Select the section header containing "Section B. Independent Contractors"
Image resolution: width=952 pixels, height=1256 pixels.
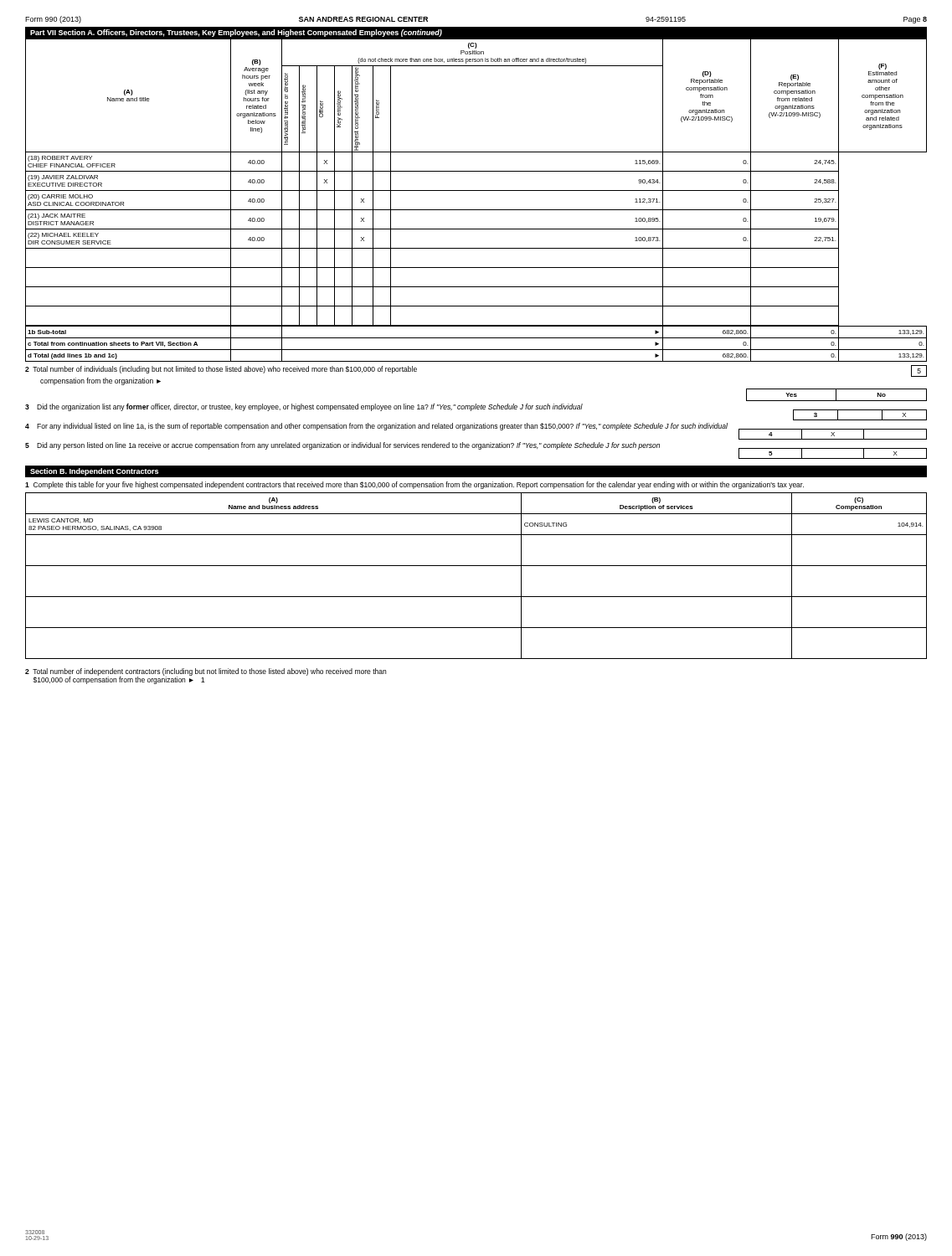pyautogui.click(x=94, y=471)
